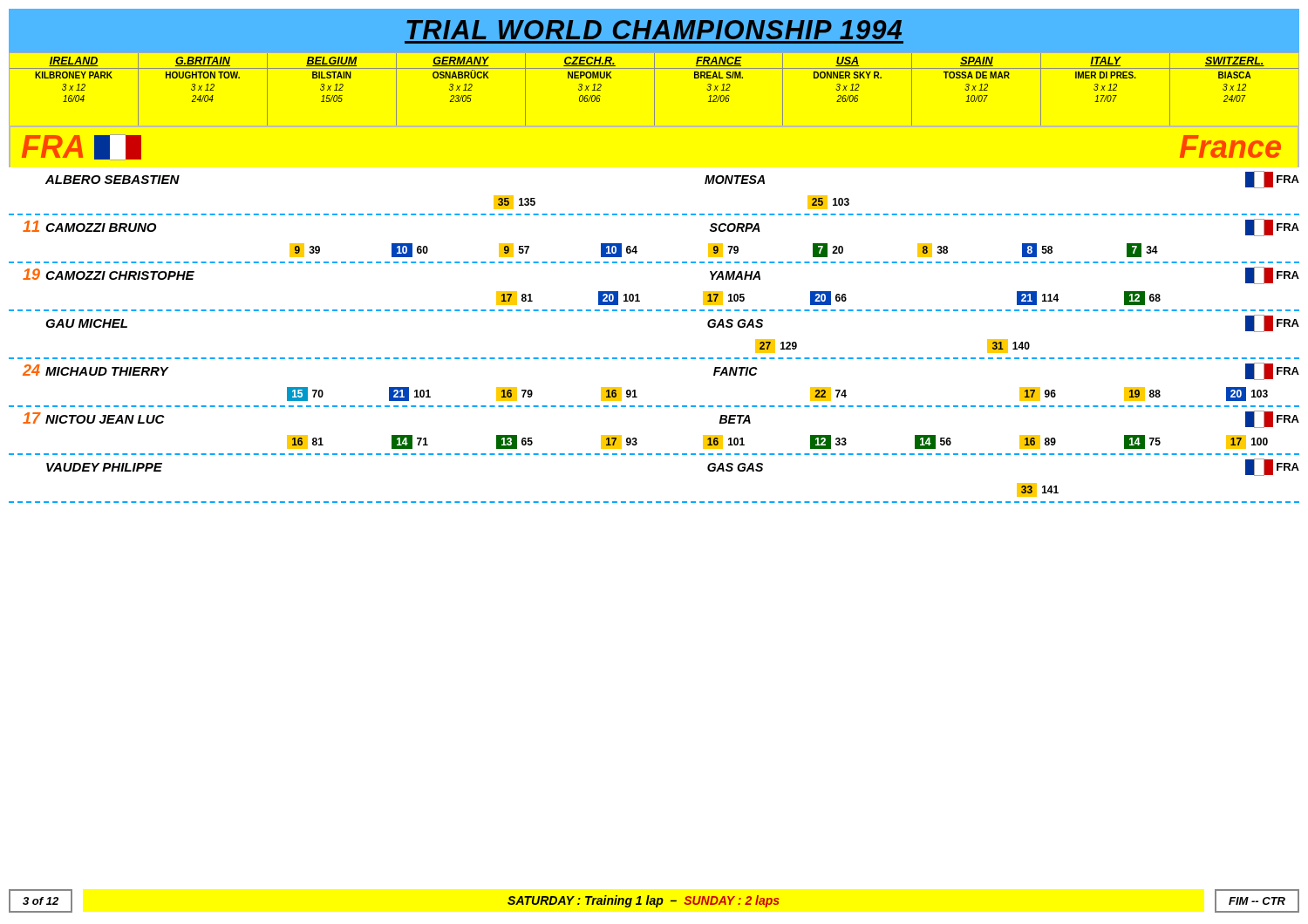Image resolution: width=1308 pixels, height=924 pixels.
Task: Find the text block with the text "17 NICTOU JEAN LUC BETA FRA"
Action: click(x=93, y=419)
